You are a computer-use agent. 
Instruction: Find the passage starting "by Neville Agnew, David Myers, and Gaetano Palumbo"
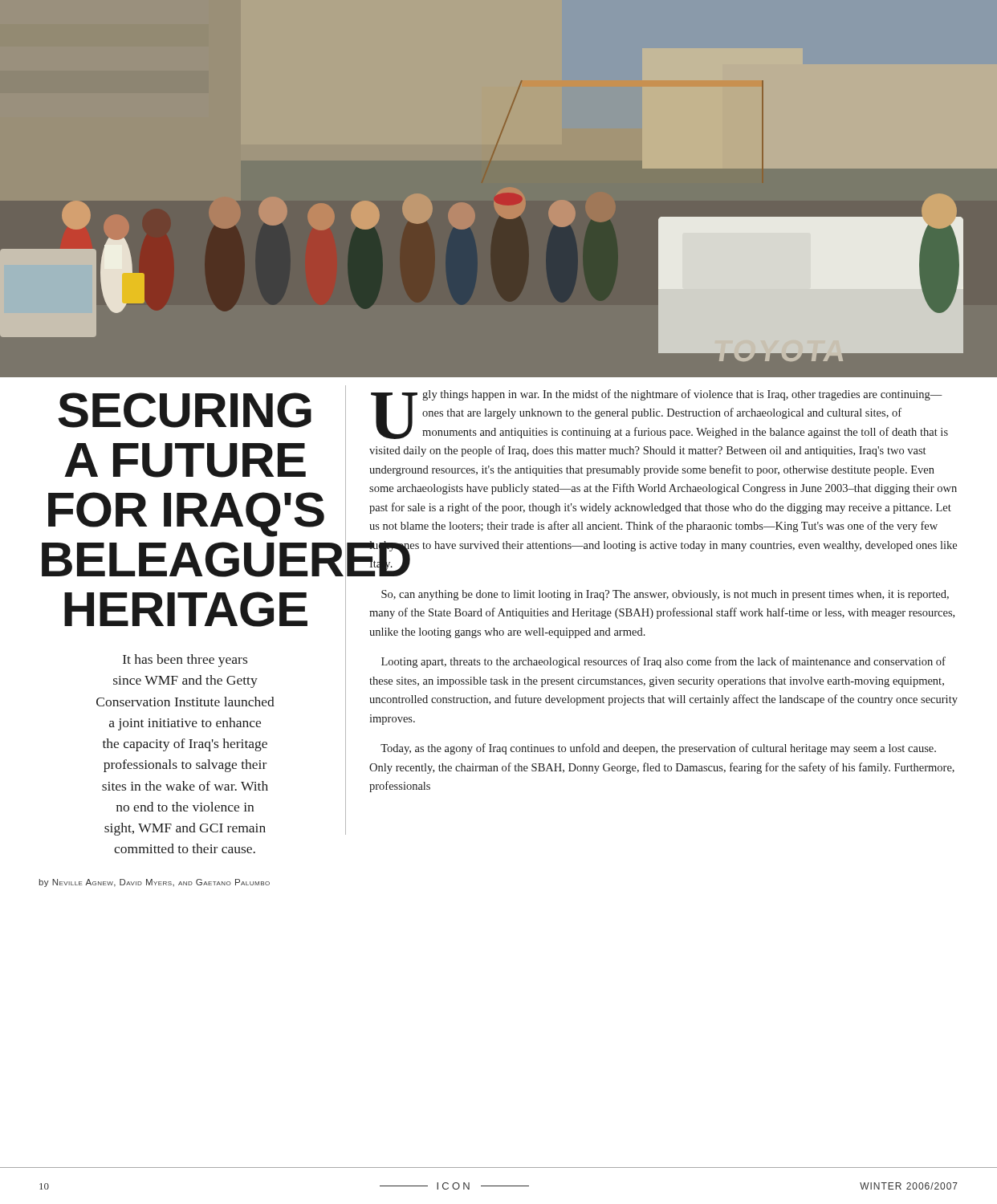coord(154,882)
